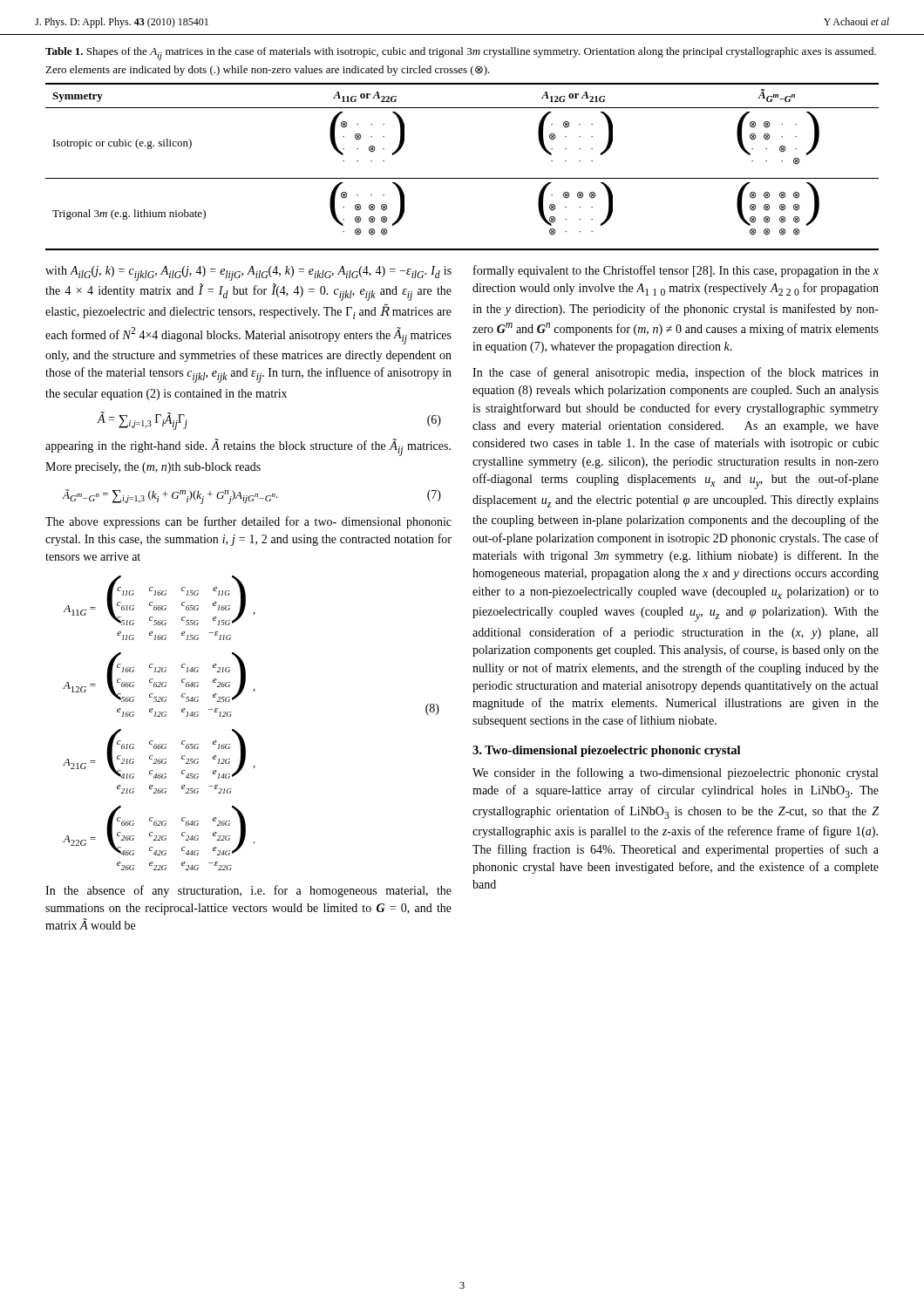Select the caption

pos(461,60)
